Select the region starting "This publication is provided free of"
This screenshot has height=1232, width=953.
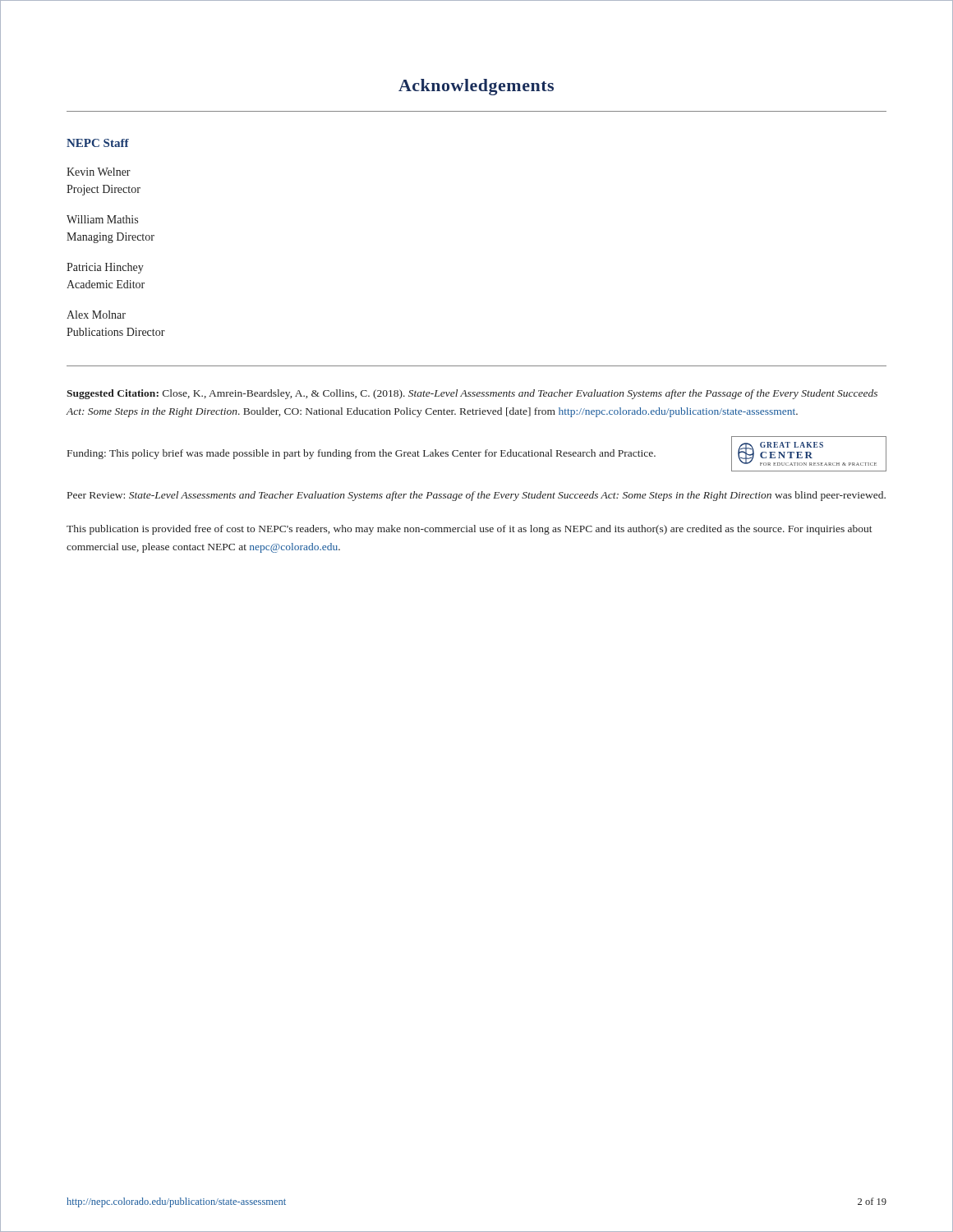click(469, 537)
